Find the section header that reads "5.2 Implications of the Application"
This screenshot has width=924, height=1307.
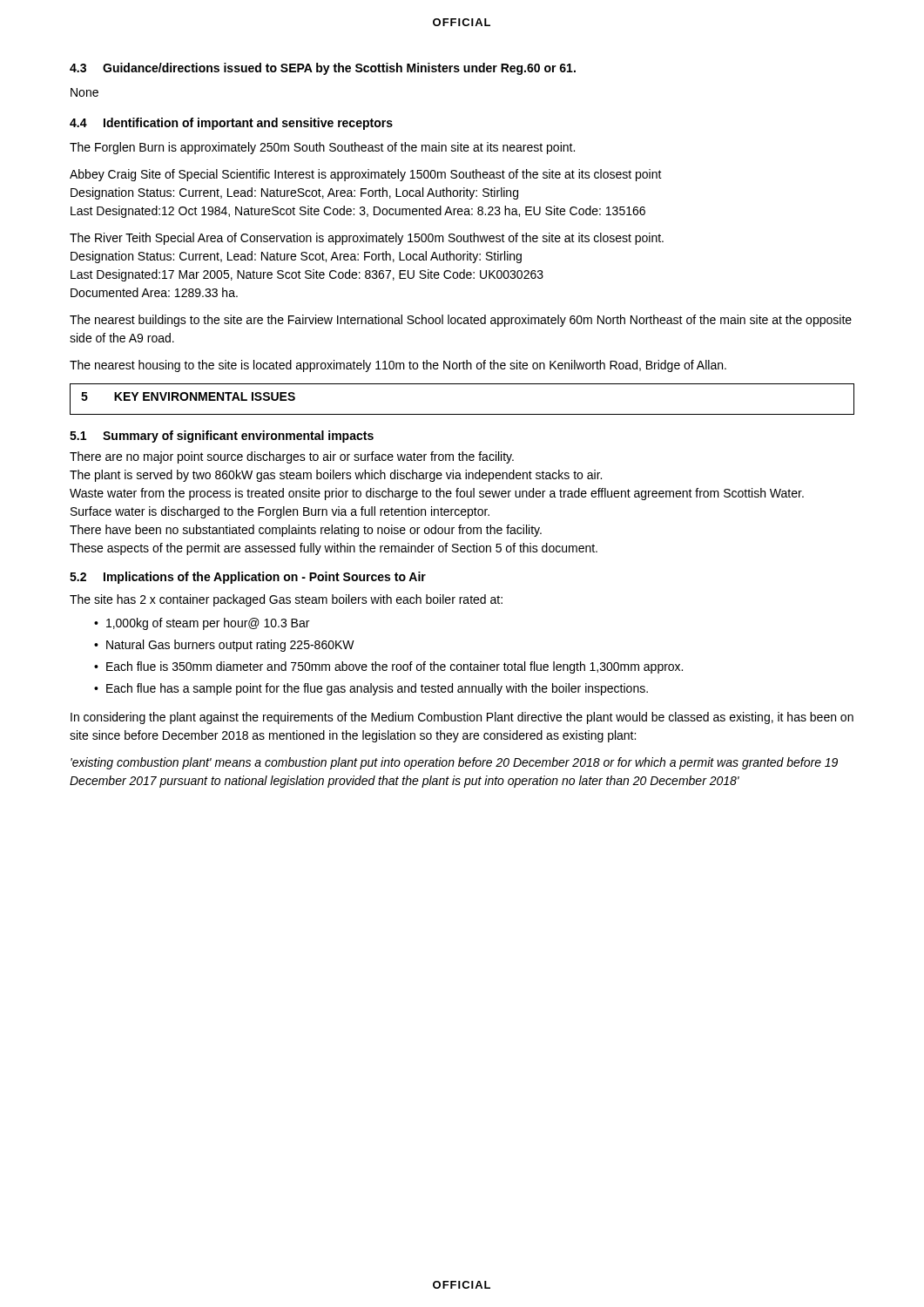[x=248, y=577]
